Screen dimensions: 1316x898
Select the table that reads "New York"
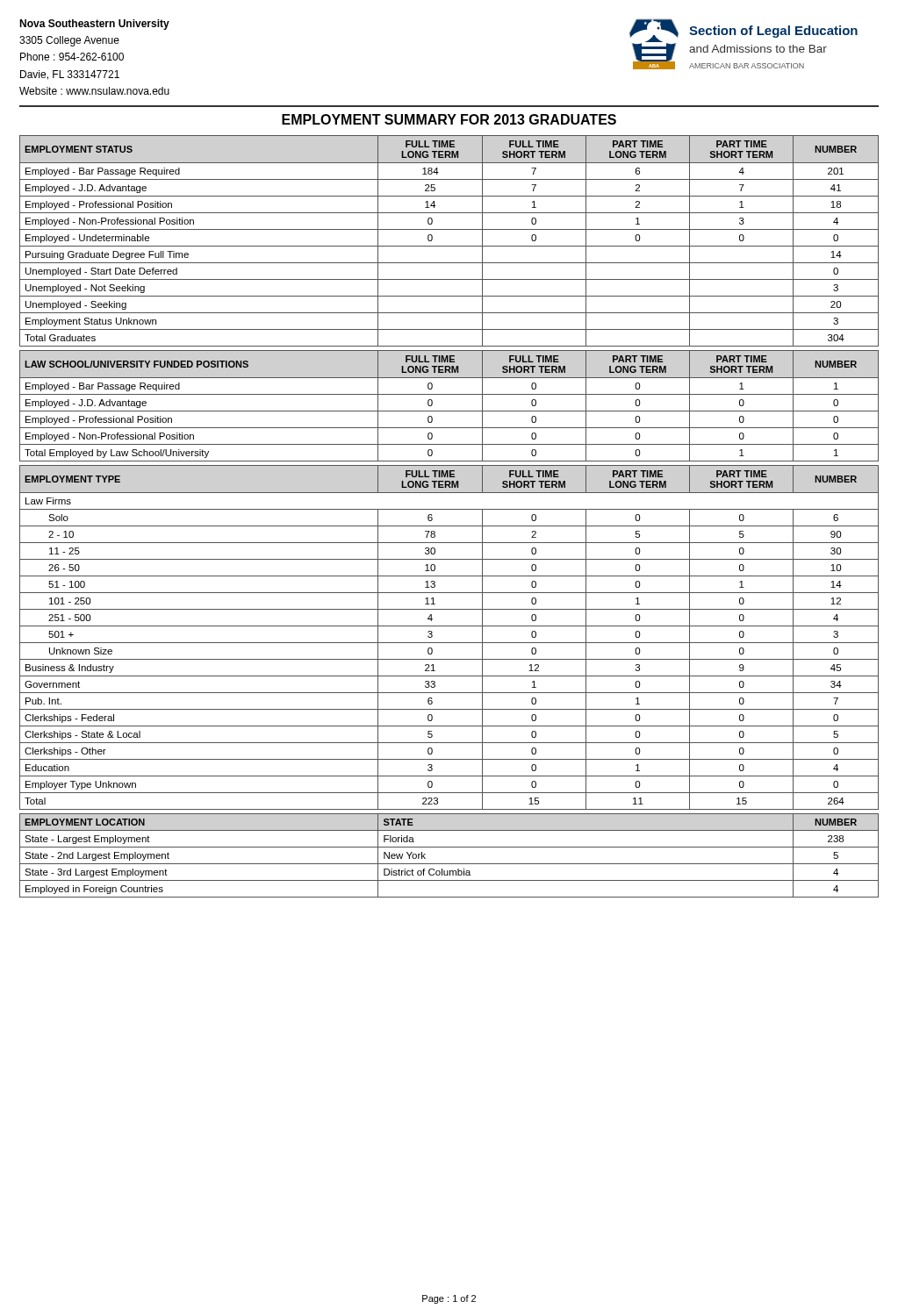pyautogui.click(x=449, y=855)
